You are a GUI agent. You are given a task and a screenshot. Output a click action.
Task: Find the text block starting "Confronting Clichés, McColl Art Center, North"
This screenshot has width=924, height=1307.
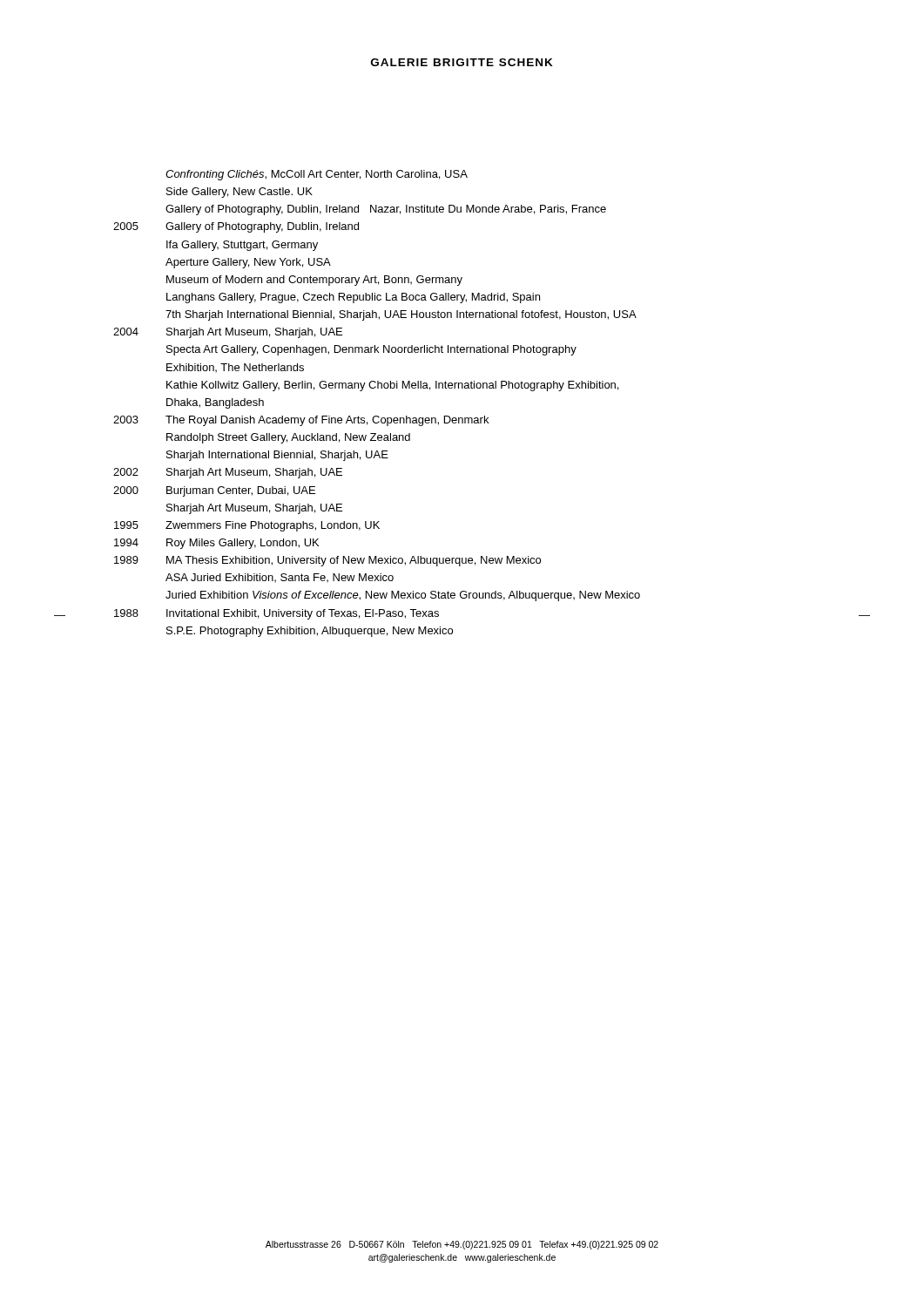[x=317, y=175]
